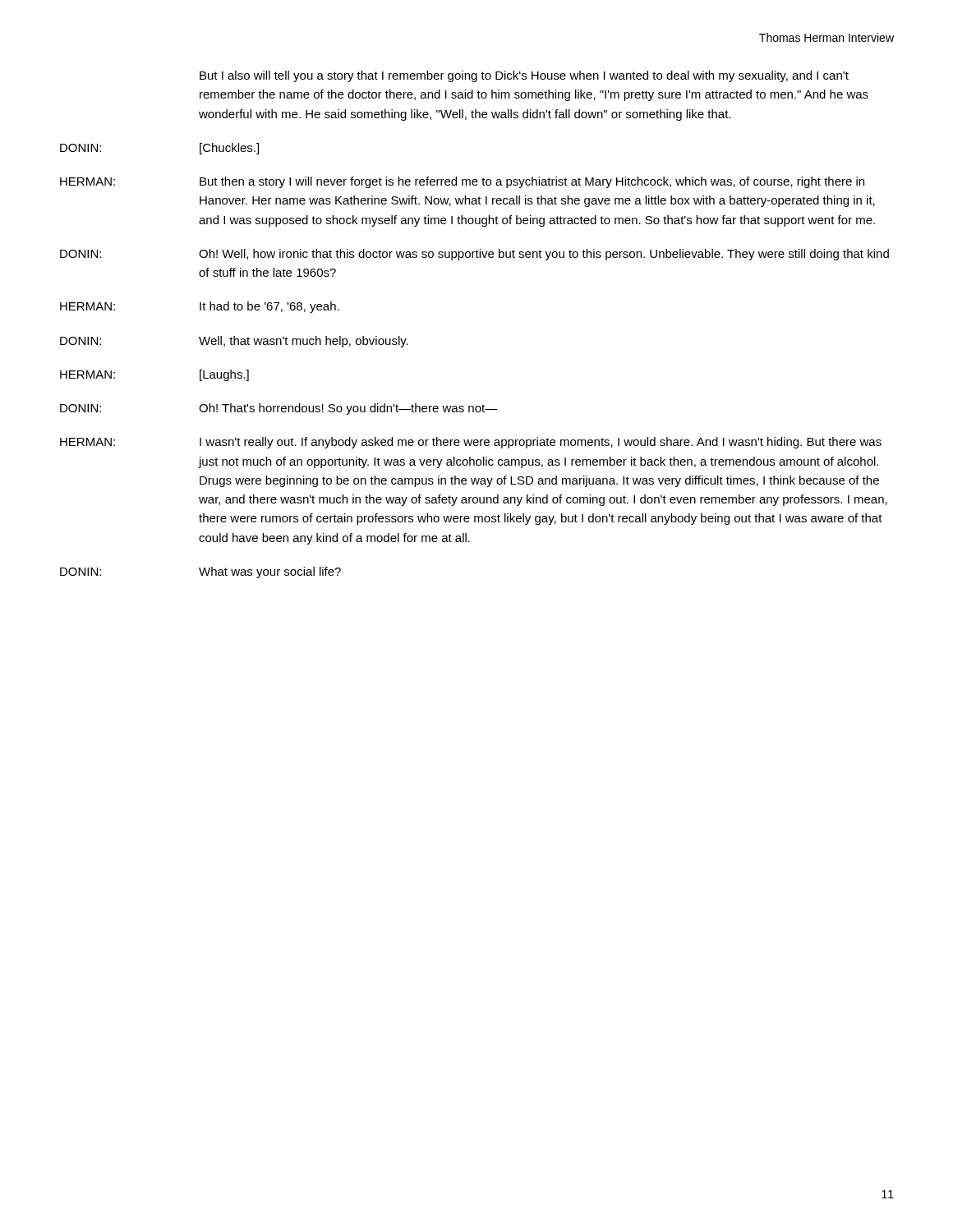Image resolution: width=953 pixels, height=1232 pixels.
Task: Locate the text "DONIN: Well, that wasn't much help, obviously."
Action: point(234,342)
